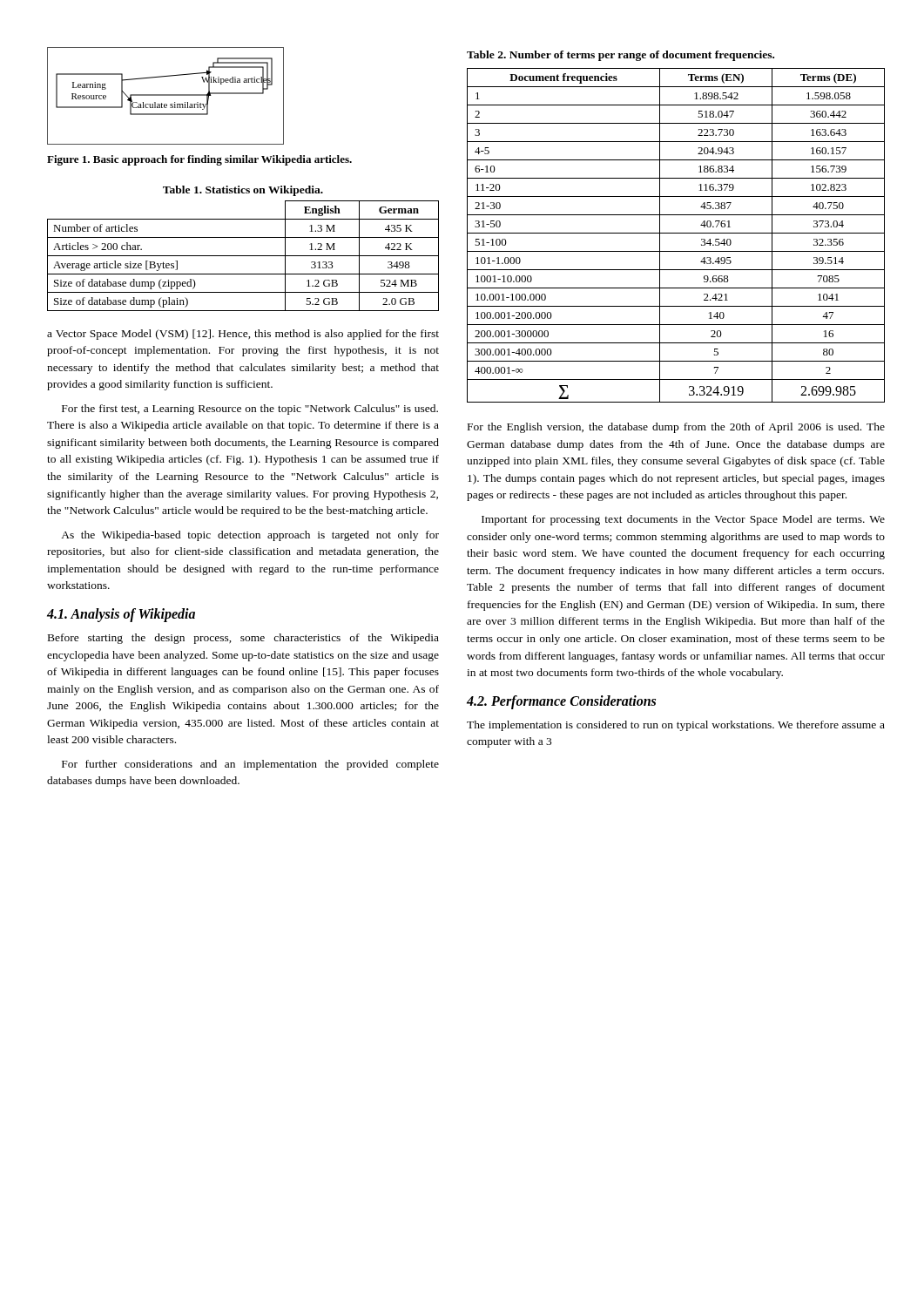This screenshot has width=924, height=1307.
Task: Where is the passage that starts "The implementation is"?
Action: (676, 733)
